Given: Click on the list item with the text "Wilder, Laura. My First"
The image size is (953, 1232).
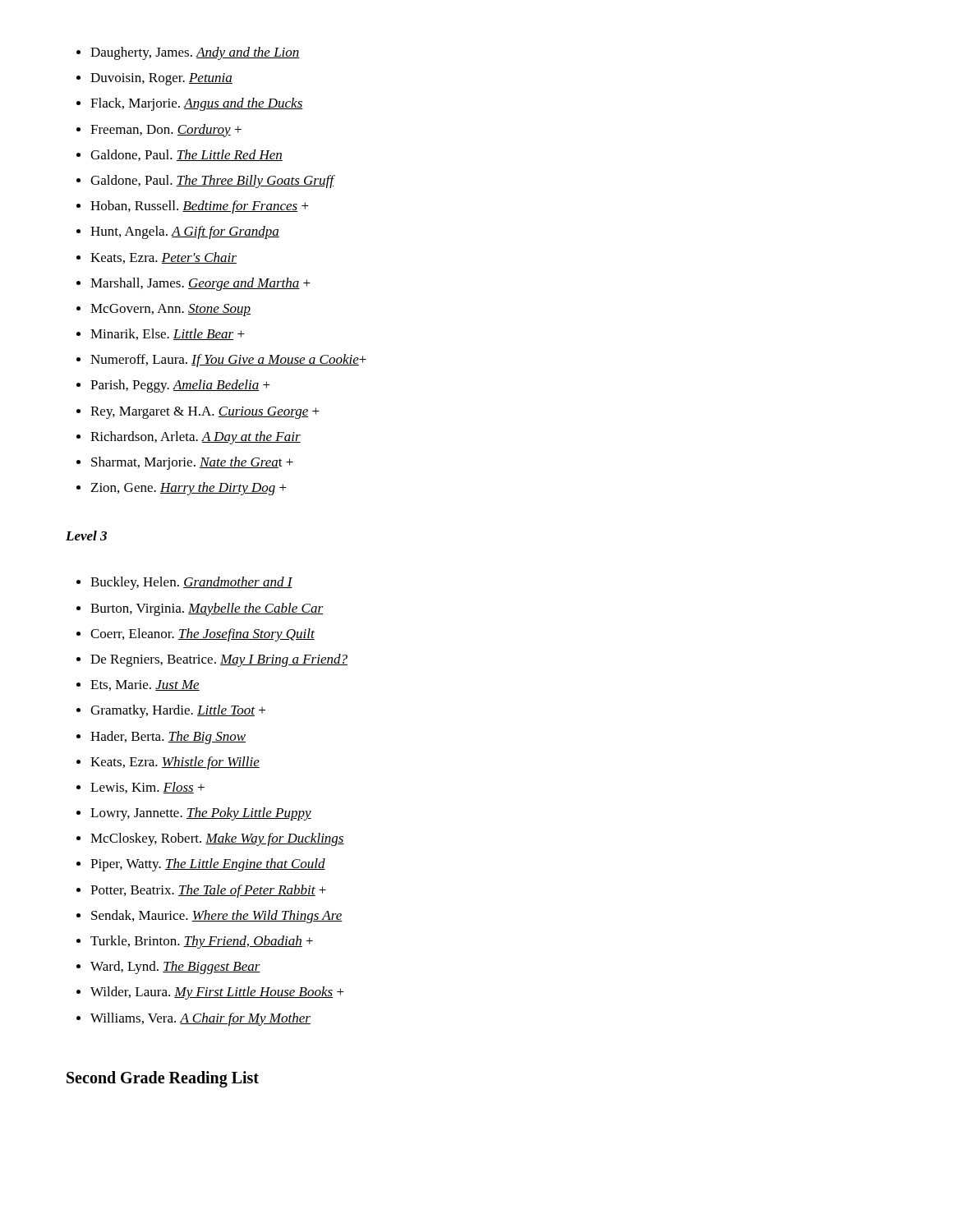Looking at the screenshot, I should coord(217,993).
